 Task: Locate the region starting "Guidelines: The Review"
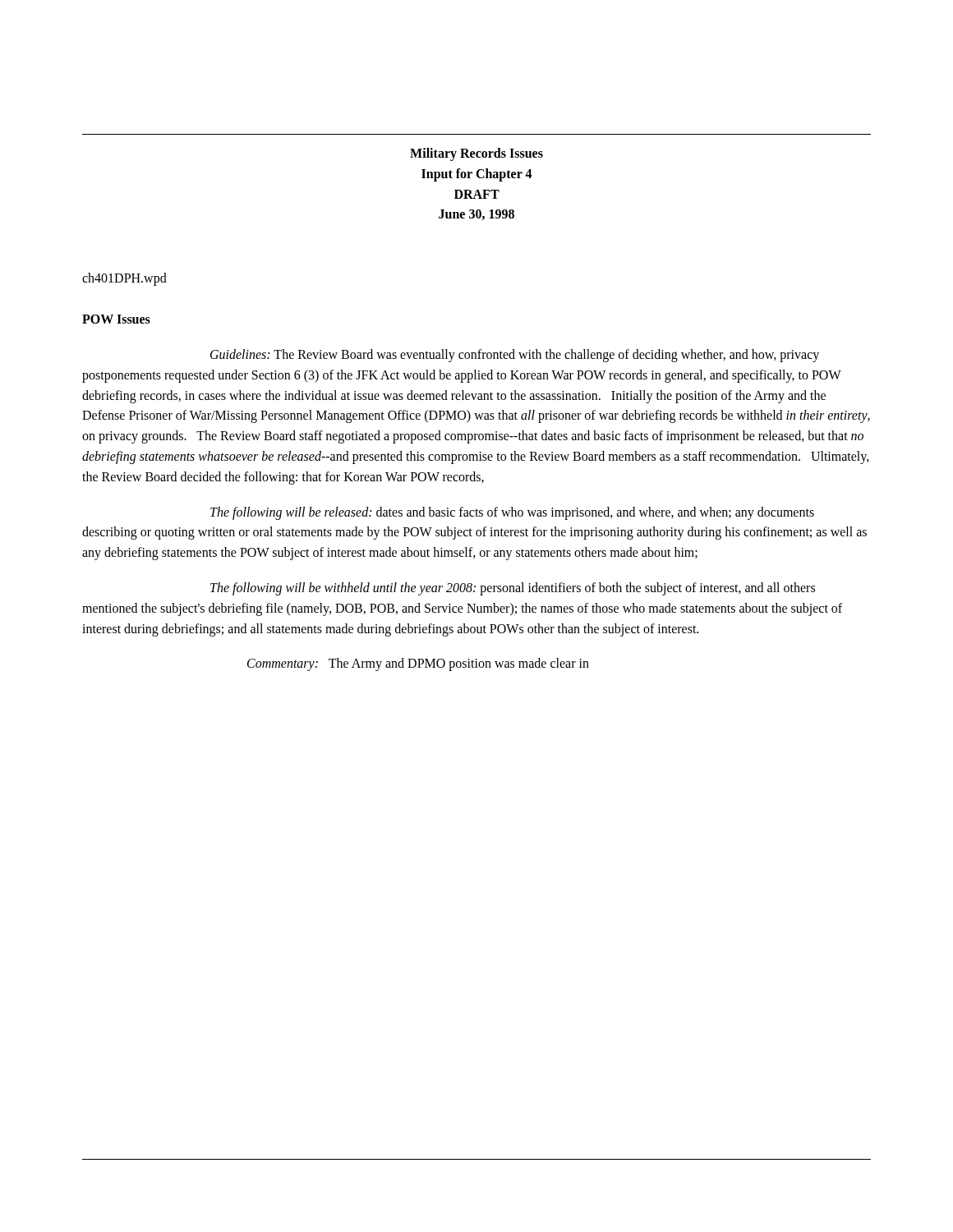[476, 510]
